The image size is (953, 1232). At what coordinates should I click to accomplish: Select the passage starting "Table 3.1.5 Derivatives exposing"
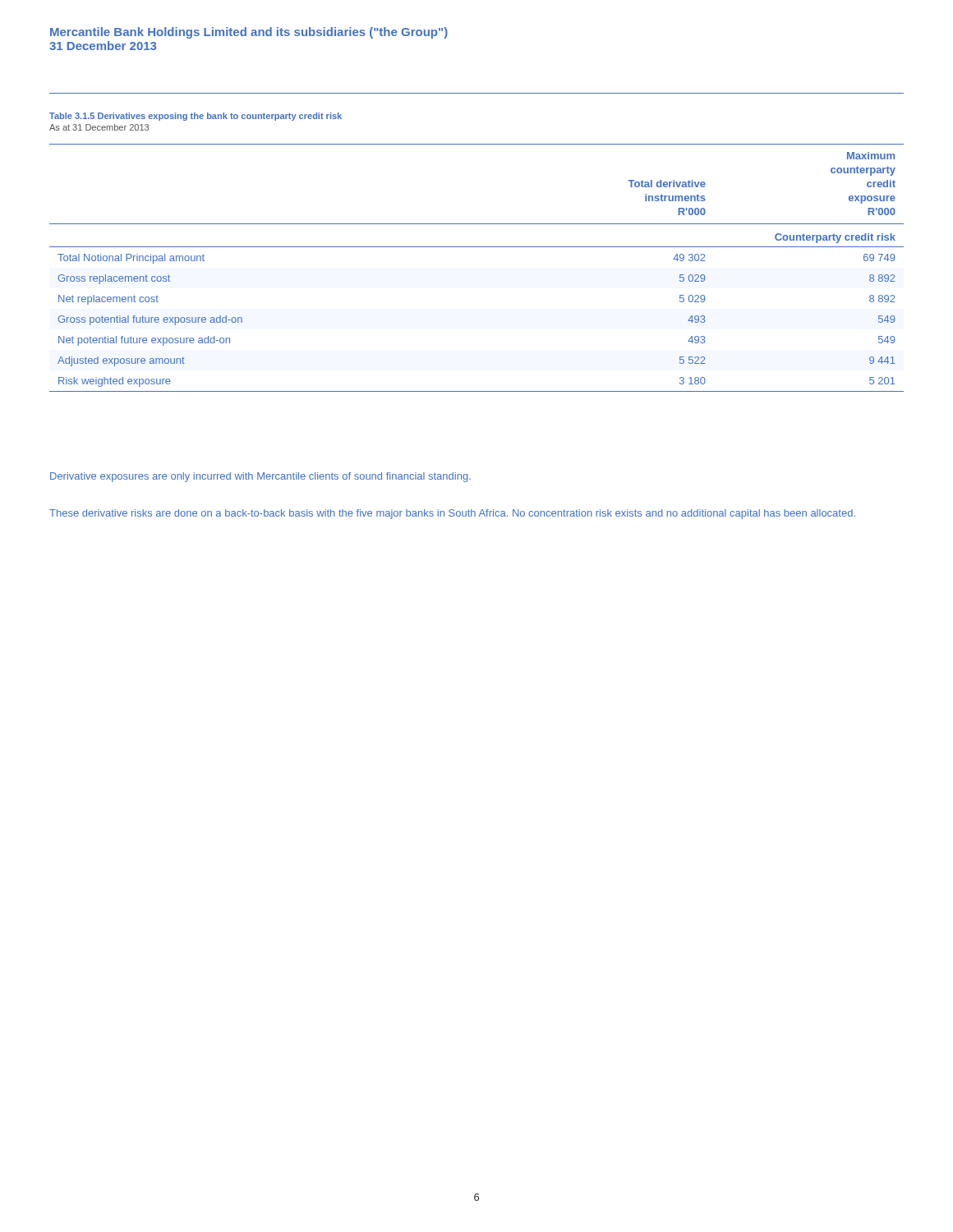pos(196,122)
